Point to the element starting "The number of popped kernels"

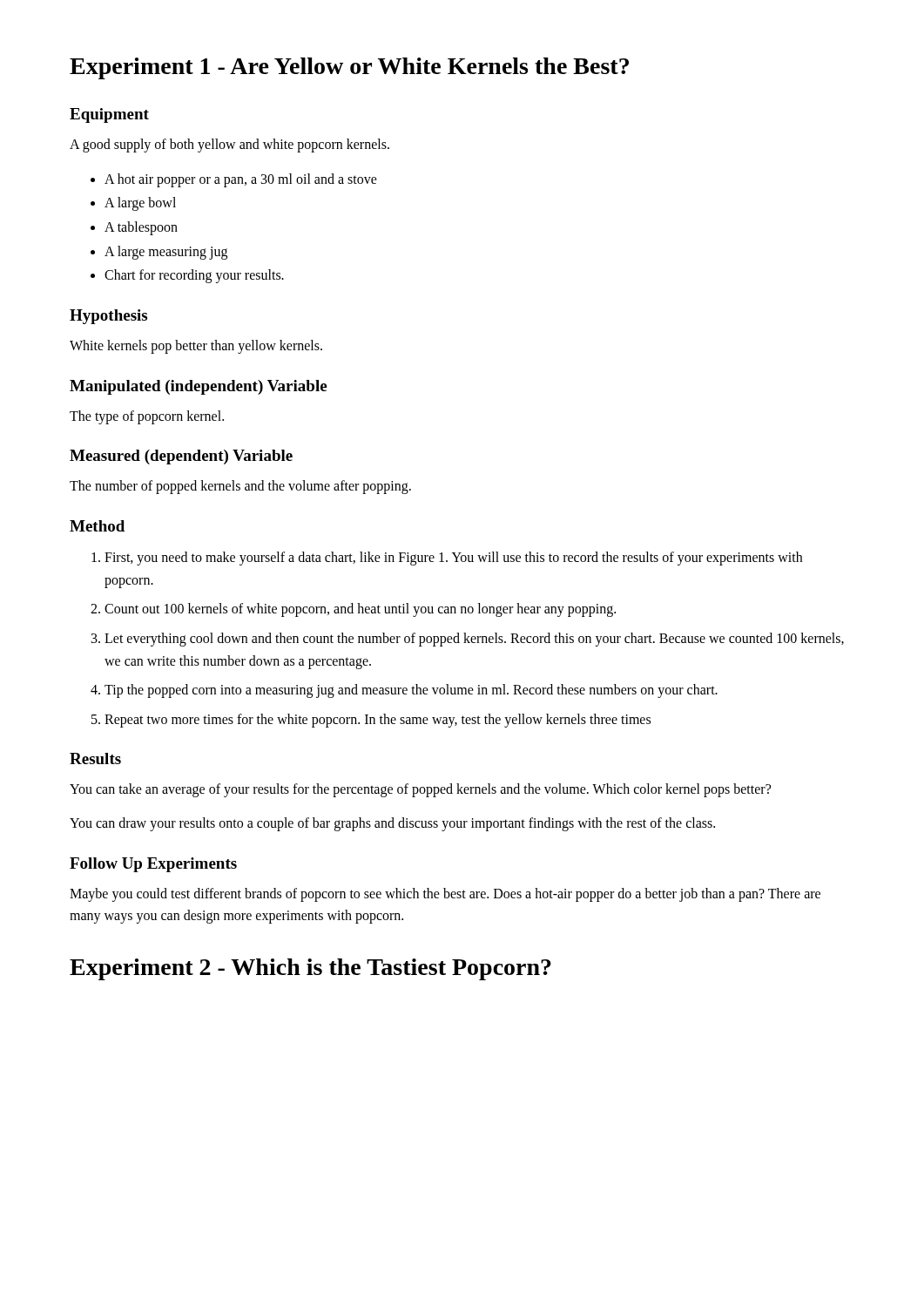pyautogui.click(x=240, y=487)
